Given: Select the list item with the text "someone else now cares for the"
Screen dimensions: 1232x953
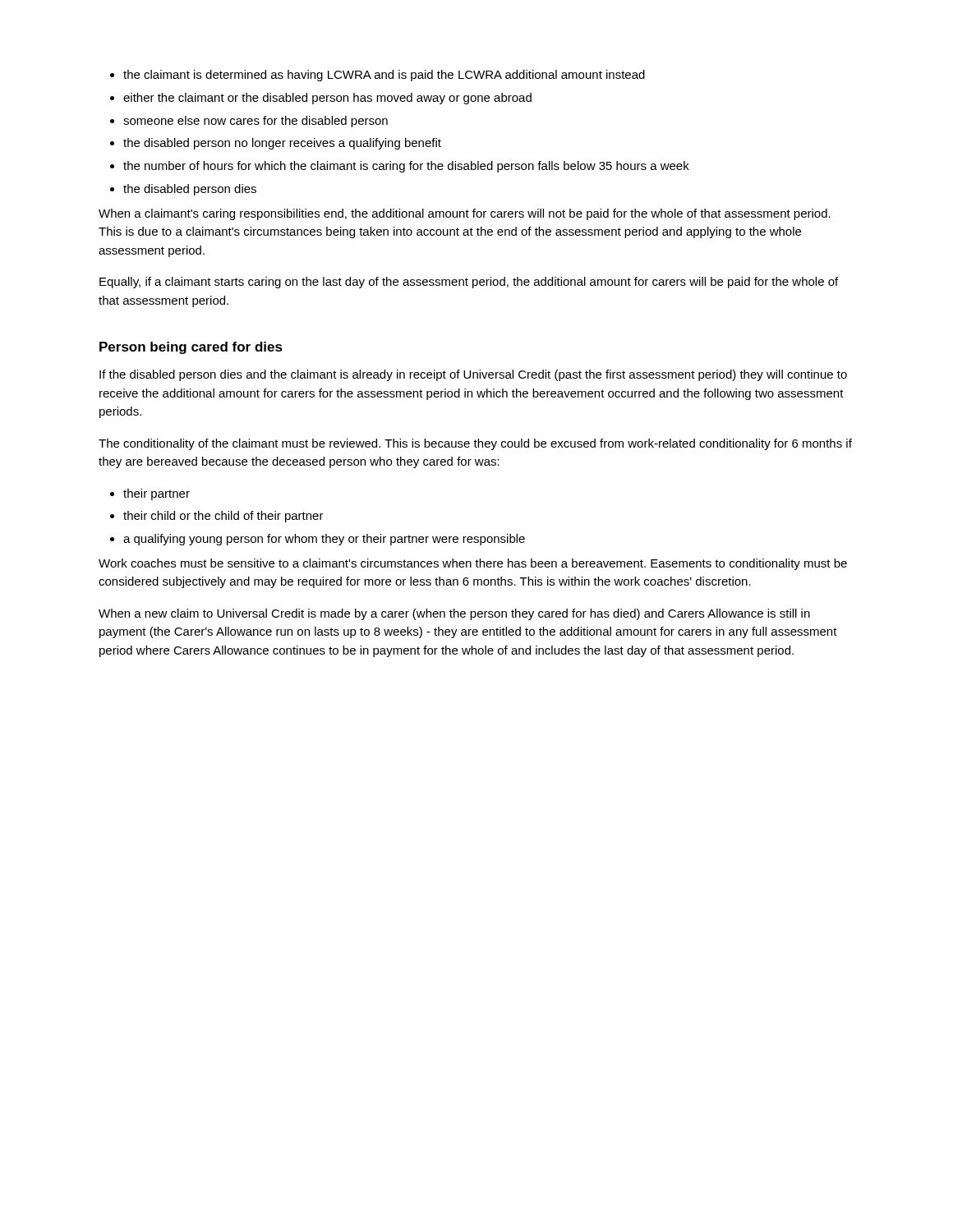Looking at the screenshot, I should [256, 120].
